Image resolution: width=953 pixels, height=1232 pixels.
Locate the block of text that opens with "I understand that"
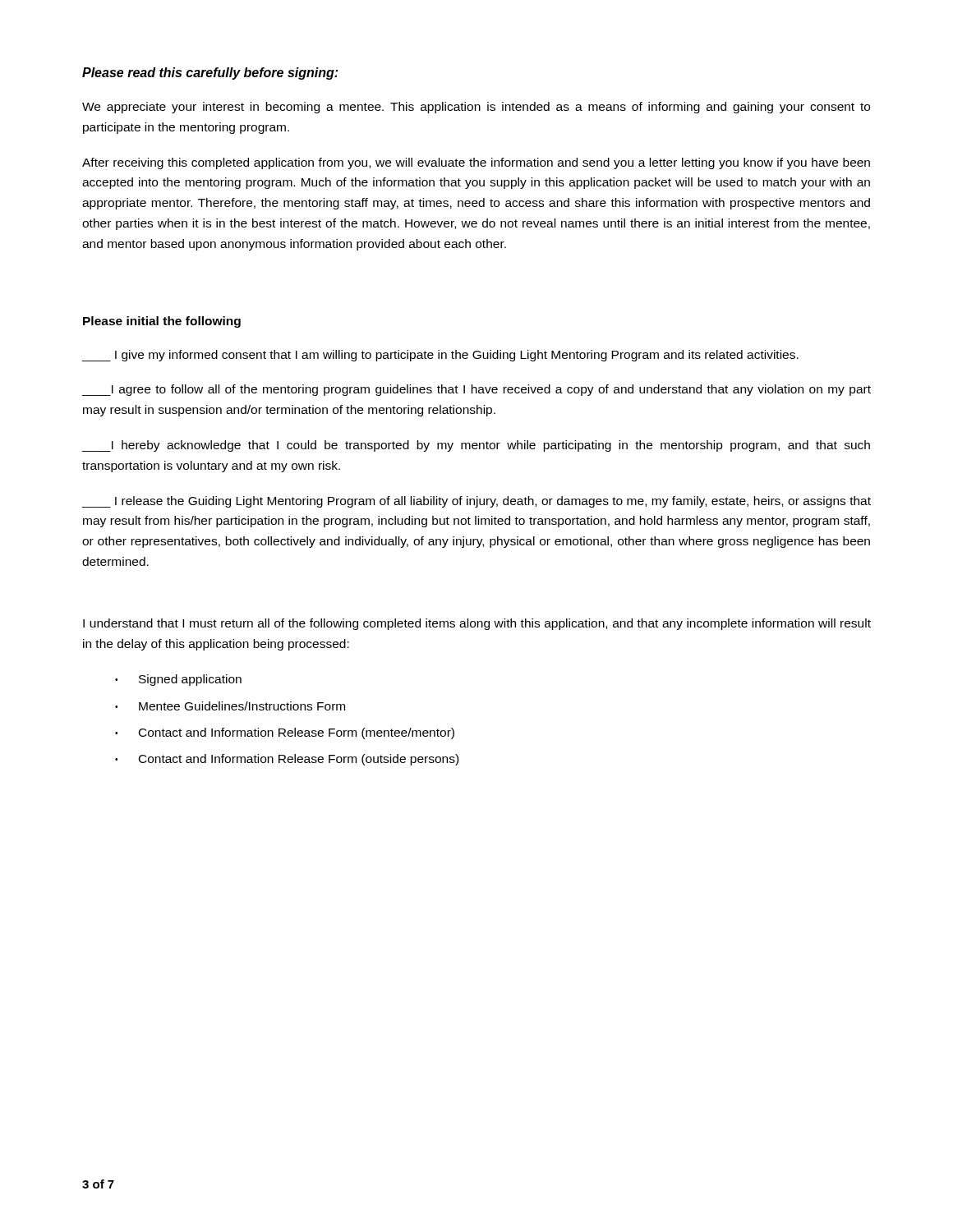(476, 633)
